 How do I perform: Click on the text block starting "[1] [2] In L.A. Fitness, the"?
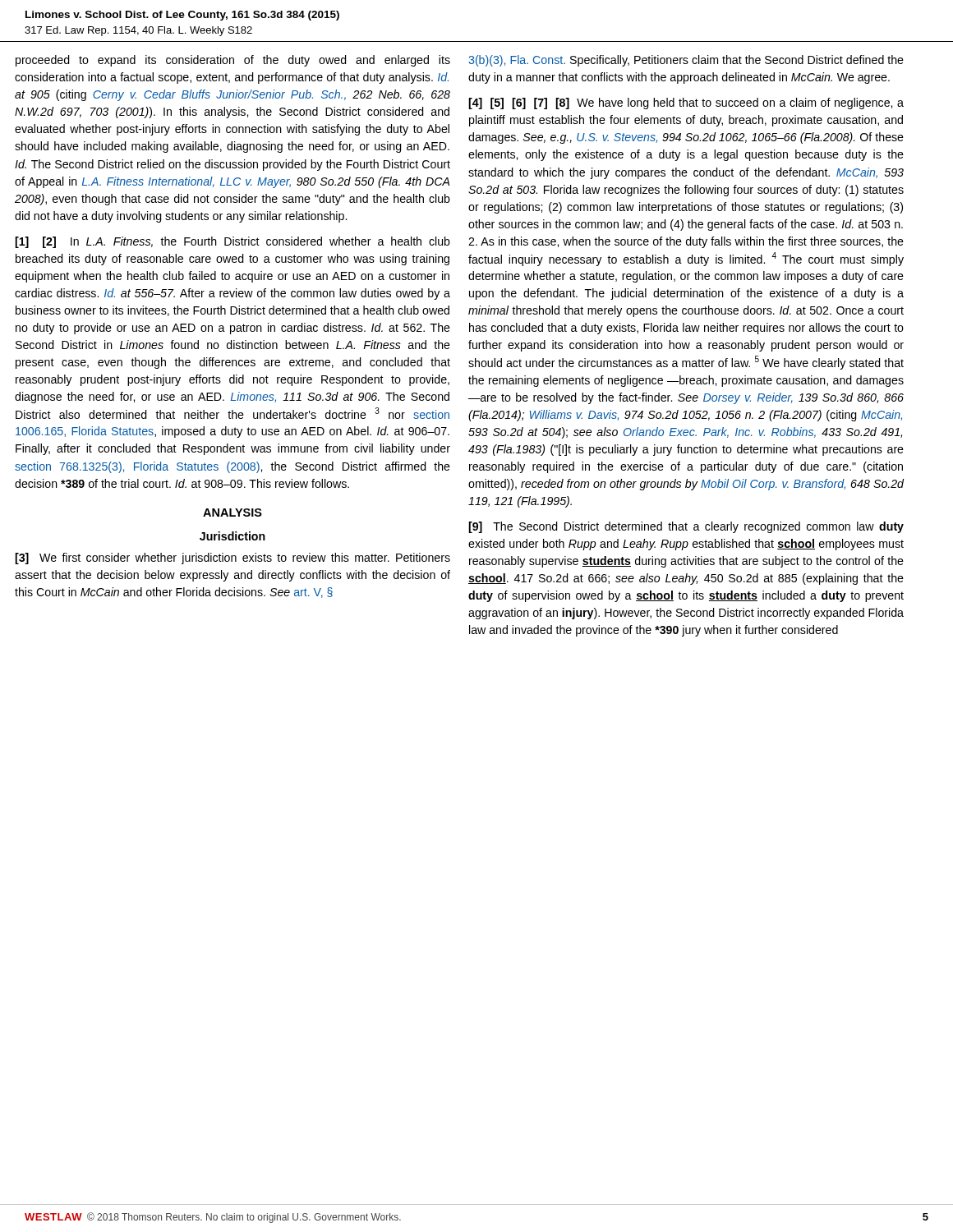(232, 362)
